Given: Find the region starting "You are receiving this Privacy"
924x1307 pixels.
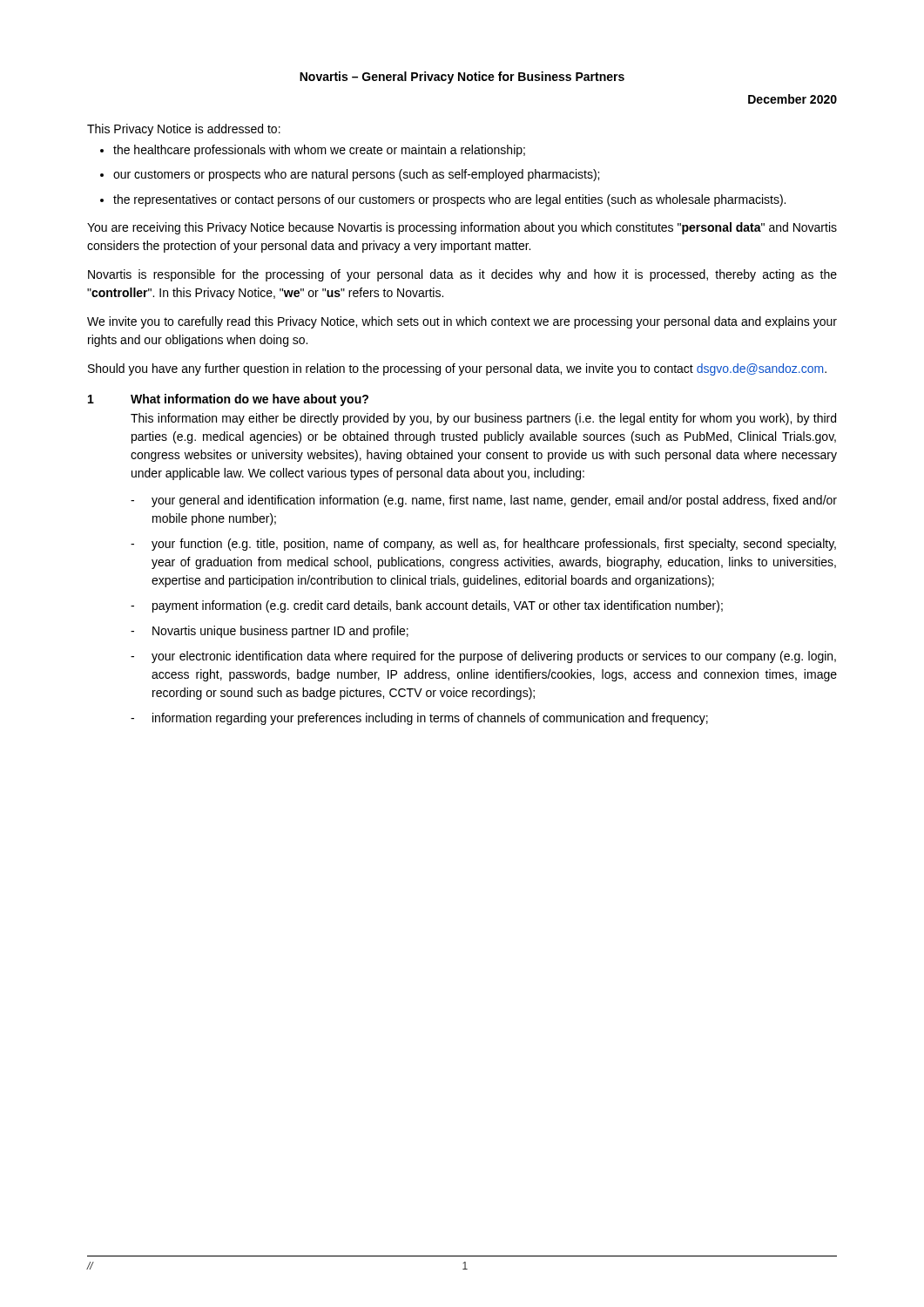Looking at the screenshot, I should tap(462, 237).
